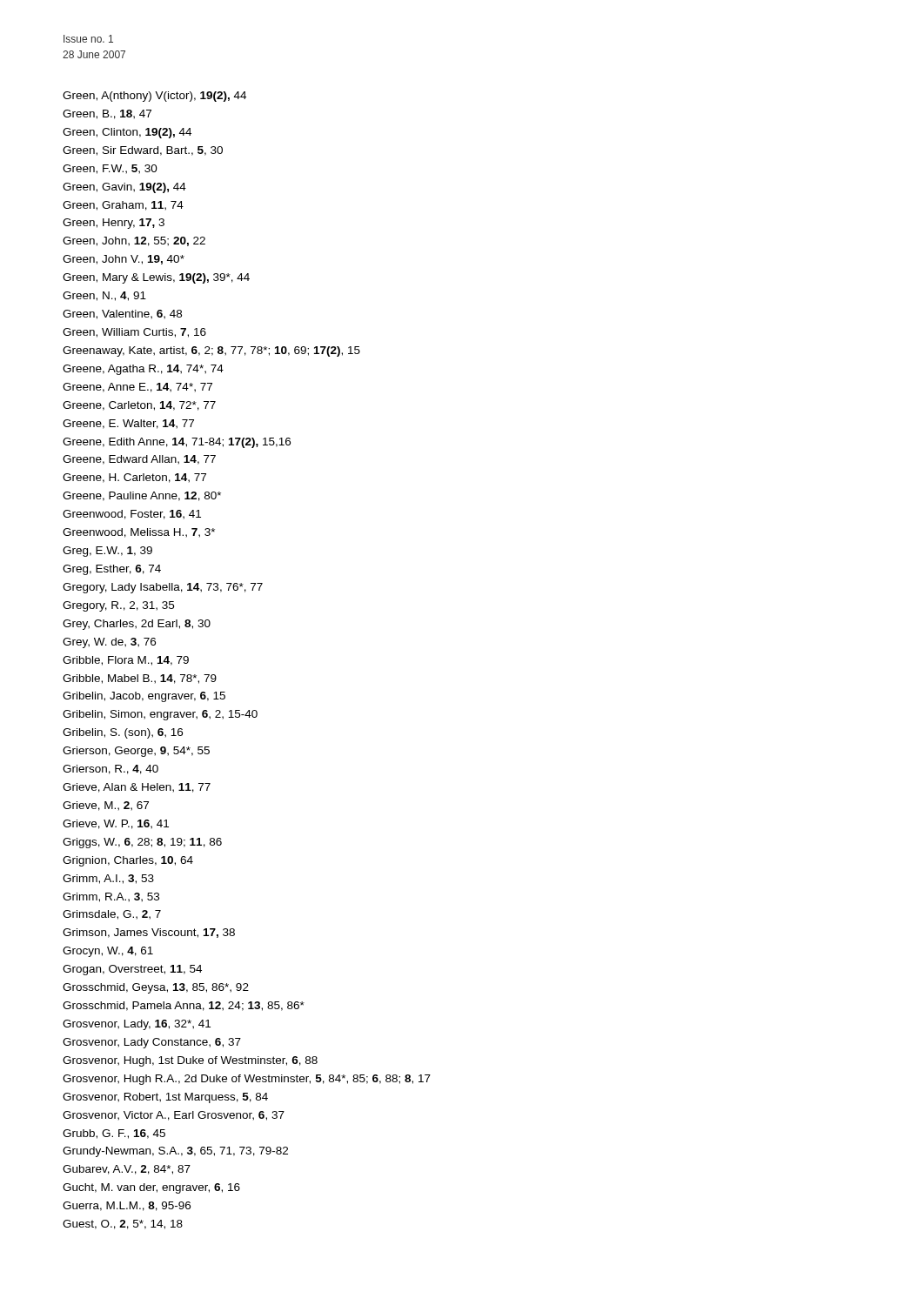Where is the passage that starts "Green, A(nthony) V(ictor), 19(2), 44 Green, B.,"?
The height and width of the screenshot is (1305, 924).
[x=154, y=97]
